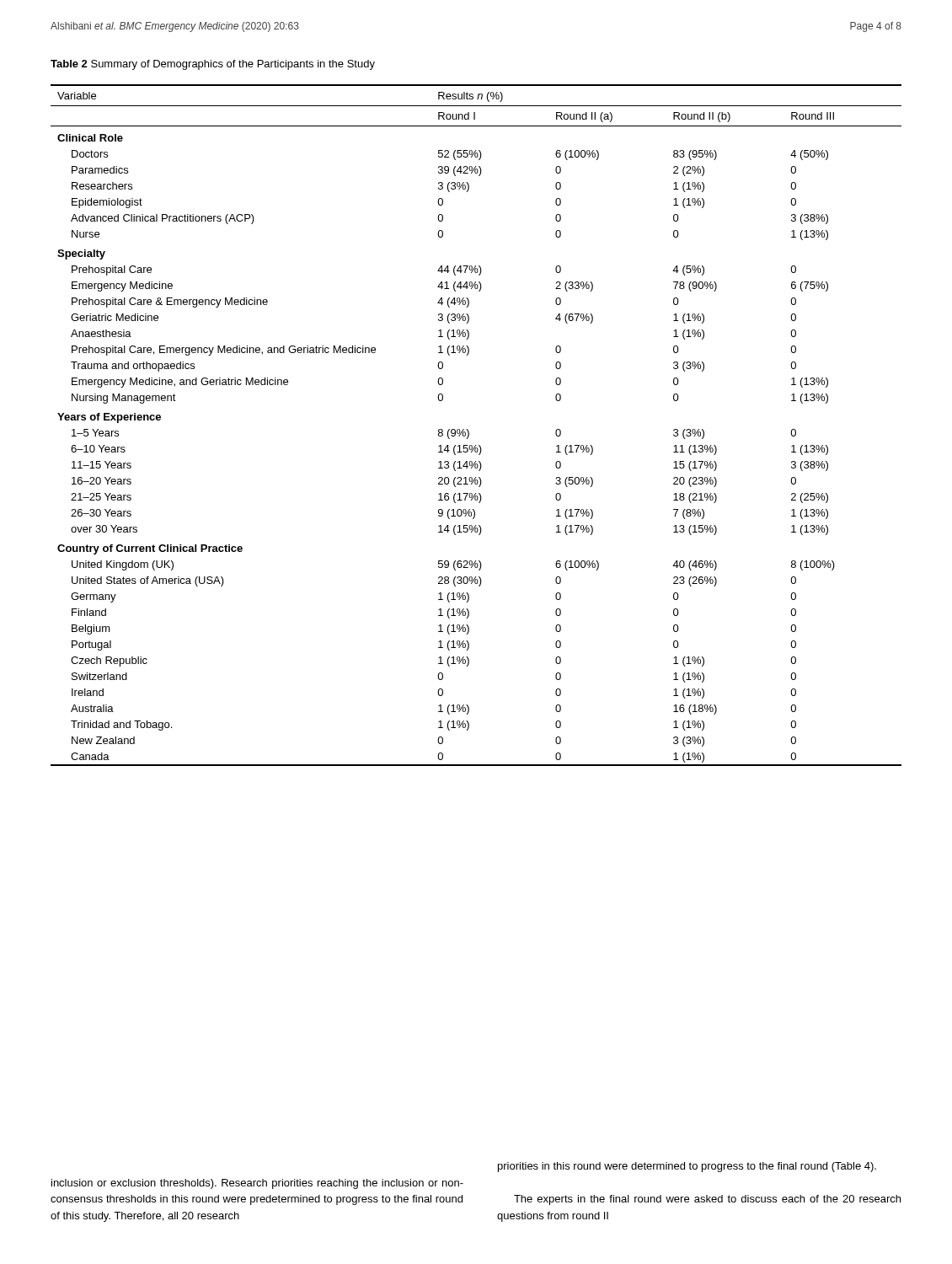Click on the text block that reads "priorities in this"
The image size is (952, 1264).
(699, 1190)
